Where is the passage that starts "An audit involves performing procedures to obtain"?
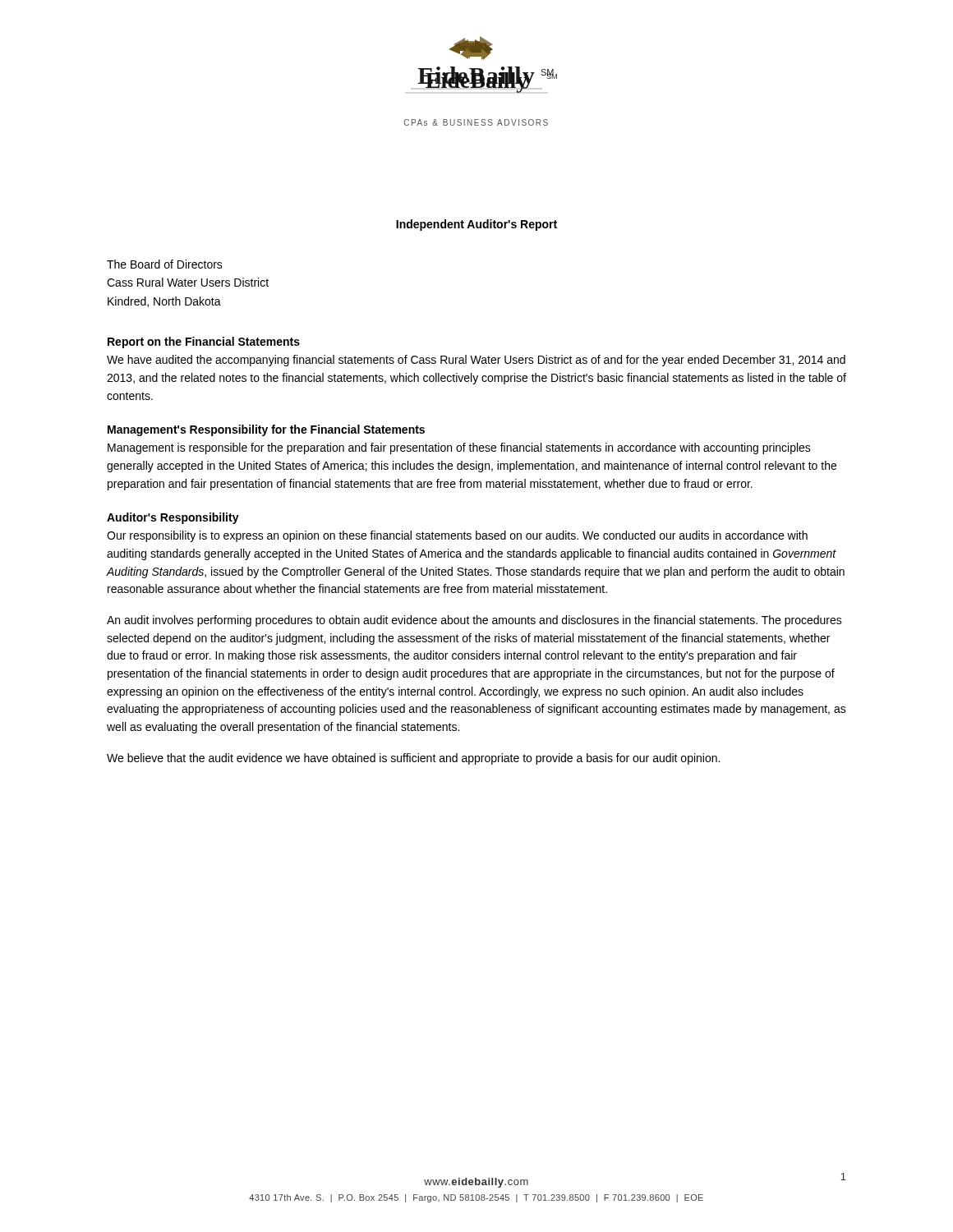 (x=476, y=674)
